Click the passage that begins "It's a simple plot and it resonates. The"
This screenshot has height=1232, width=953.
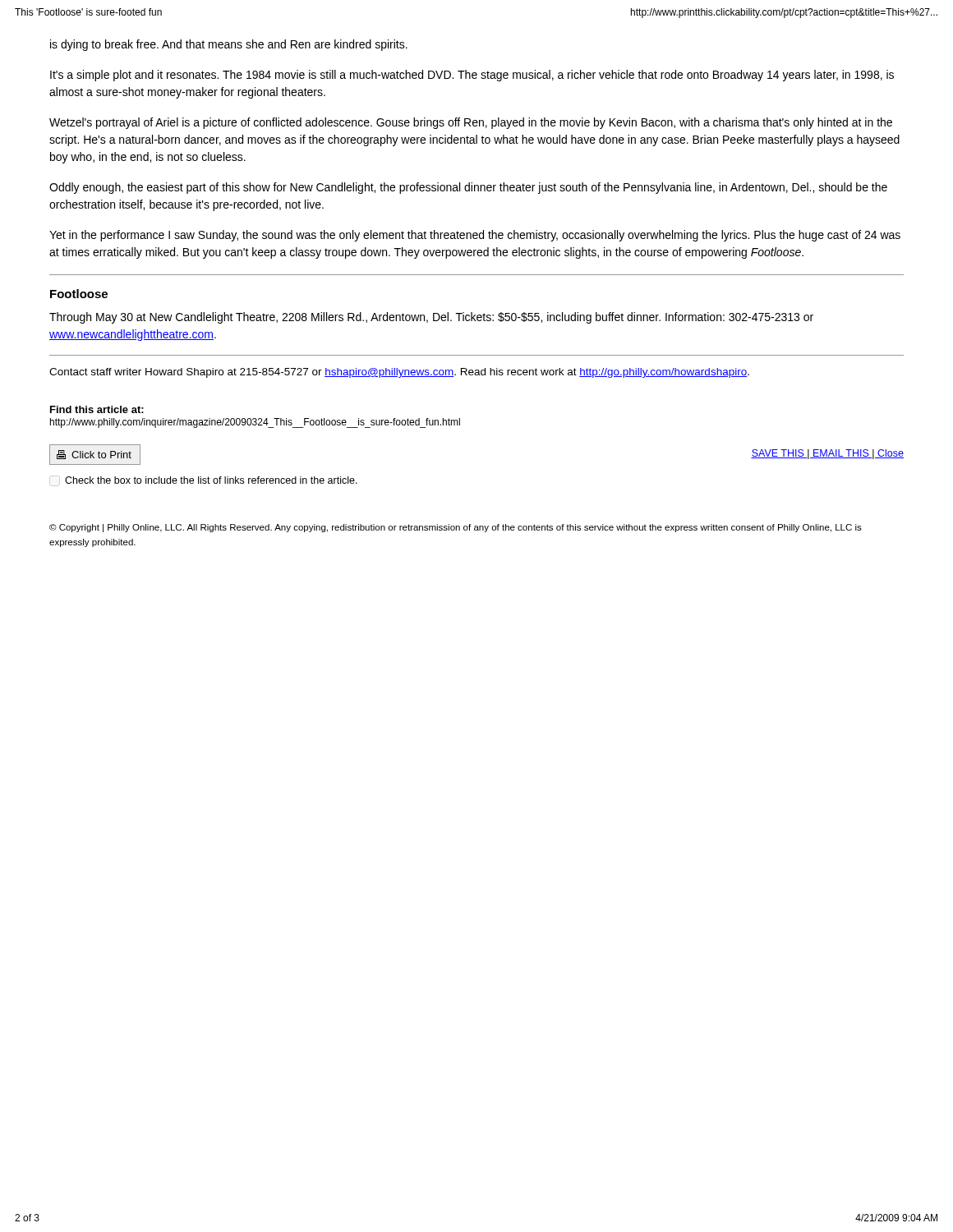coord(472,83)
